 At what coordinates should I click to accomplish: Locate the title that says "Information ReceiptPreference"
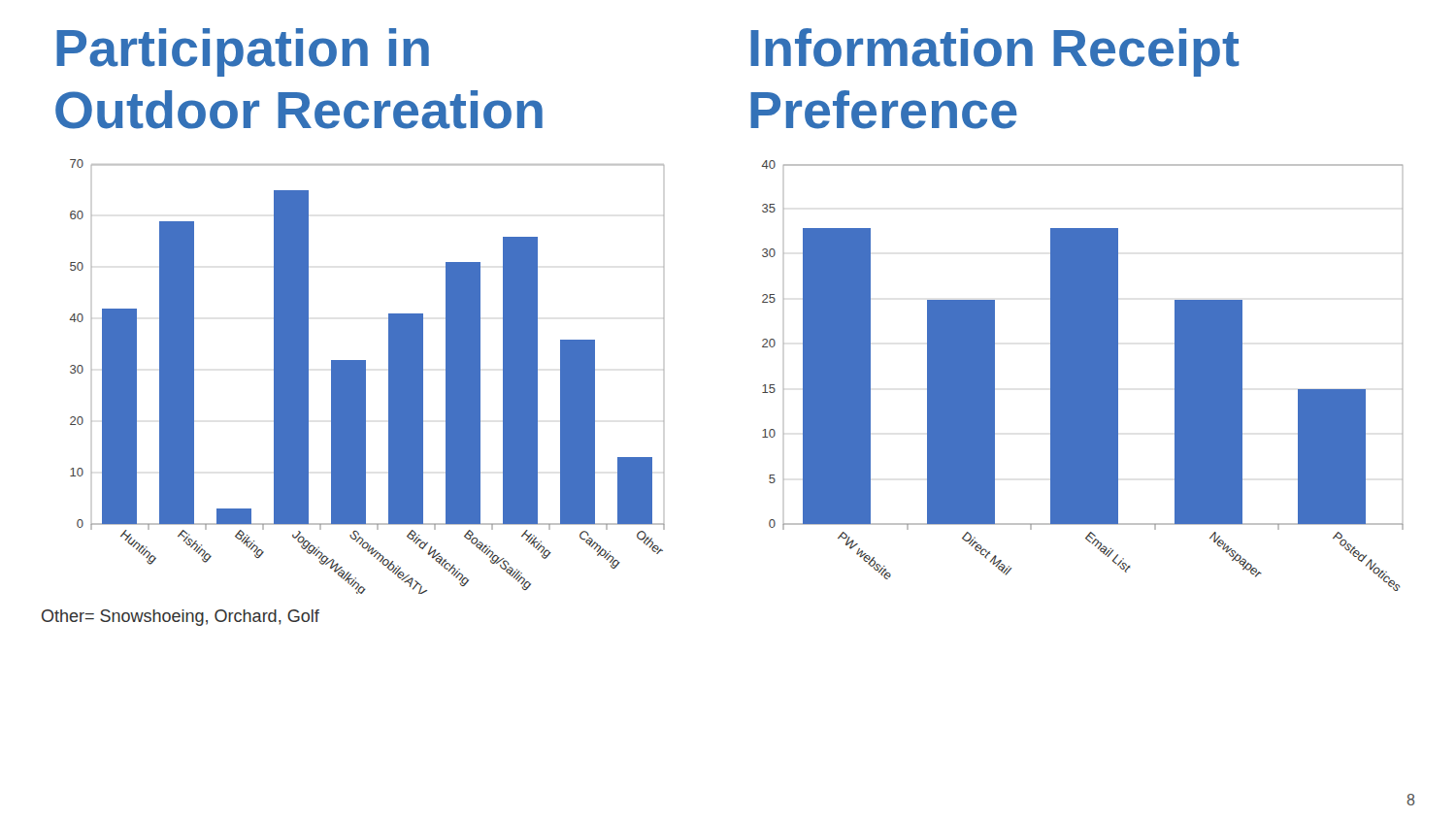pos(994,78)
